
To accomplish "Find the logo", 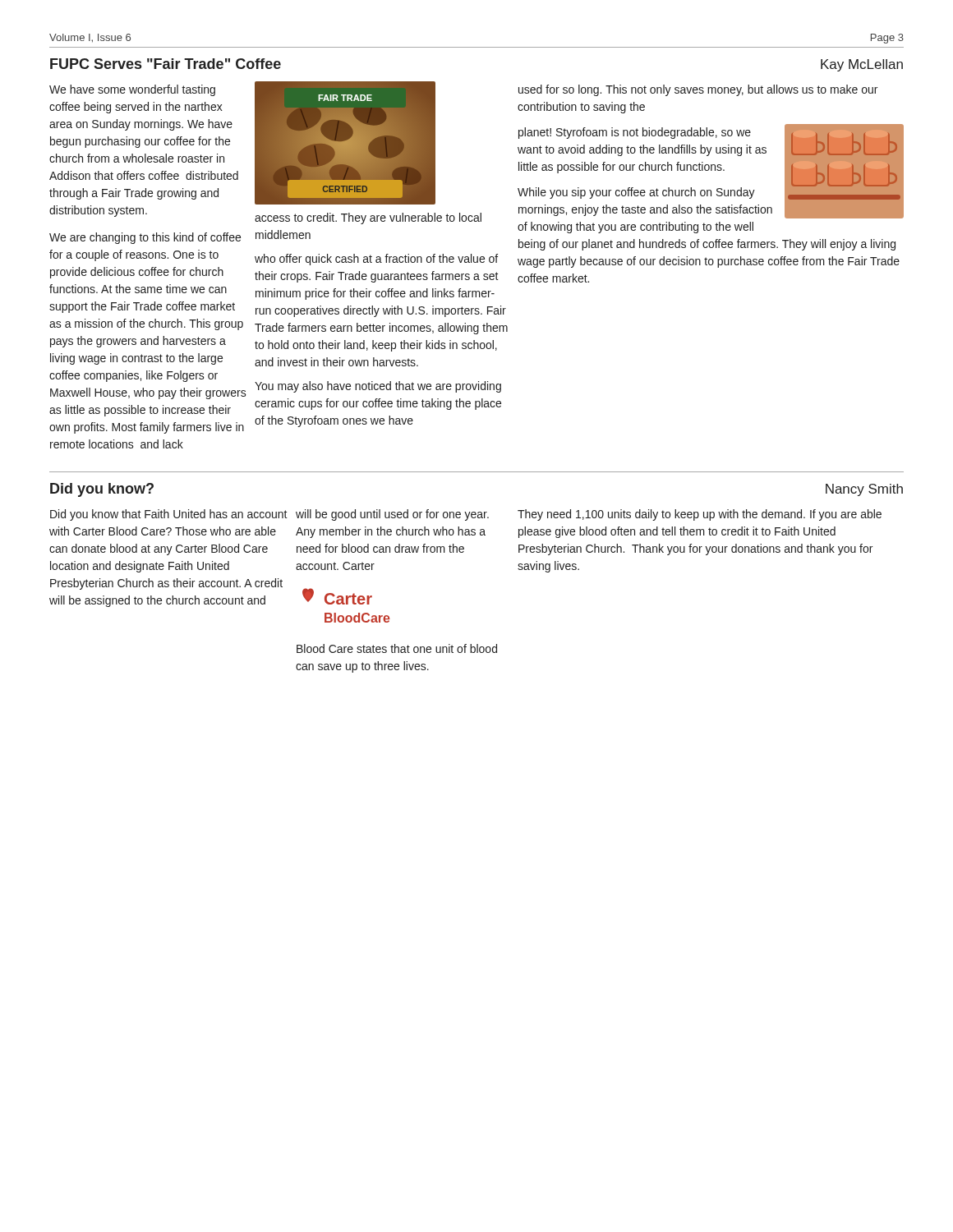I will point(403,609).
